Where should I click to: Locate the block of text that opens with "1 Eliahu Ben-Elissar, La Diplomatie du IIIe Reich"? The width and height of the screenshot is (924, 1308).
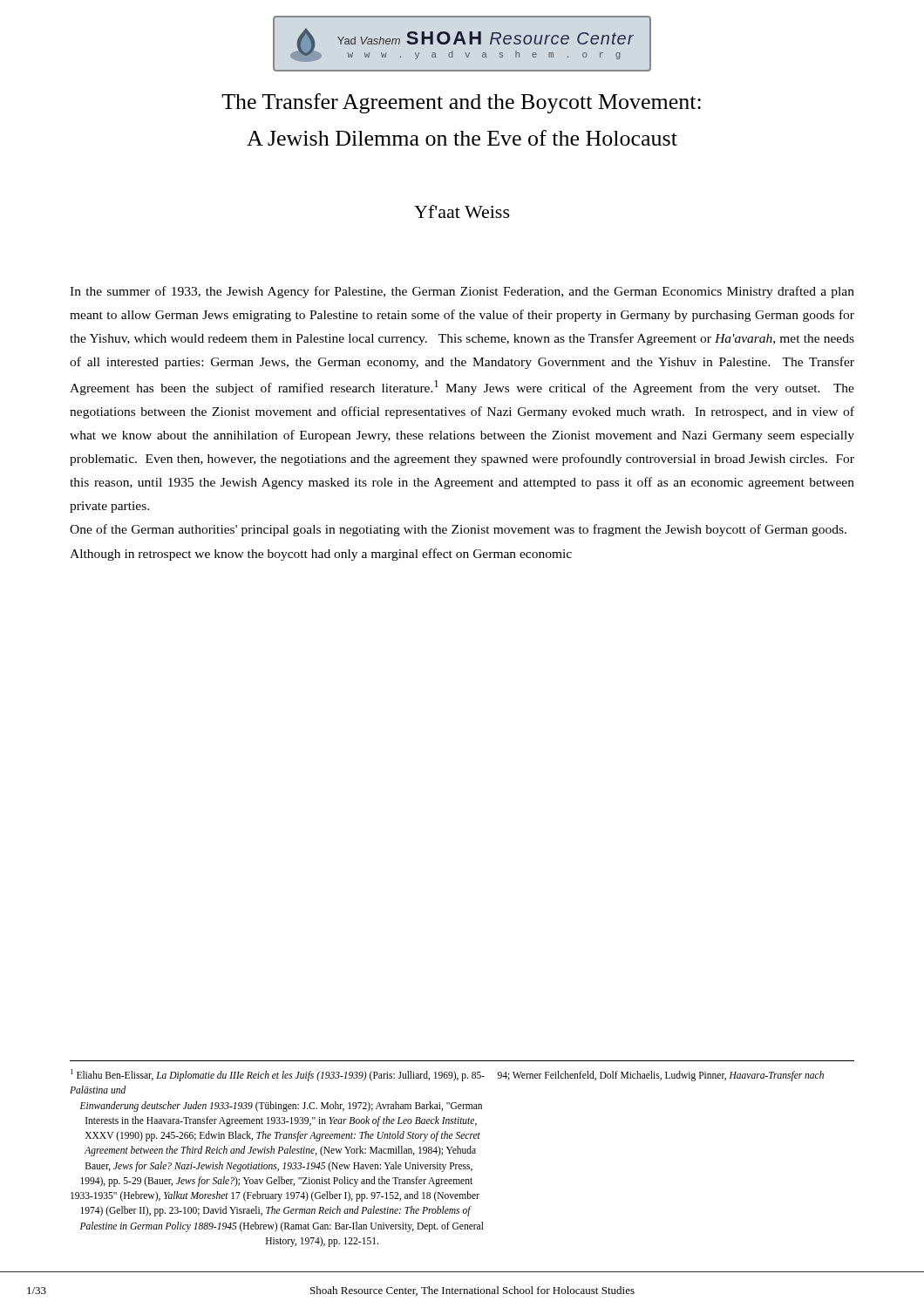pos(447,1157)
